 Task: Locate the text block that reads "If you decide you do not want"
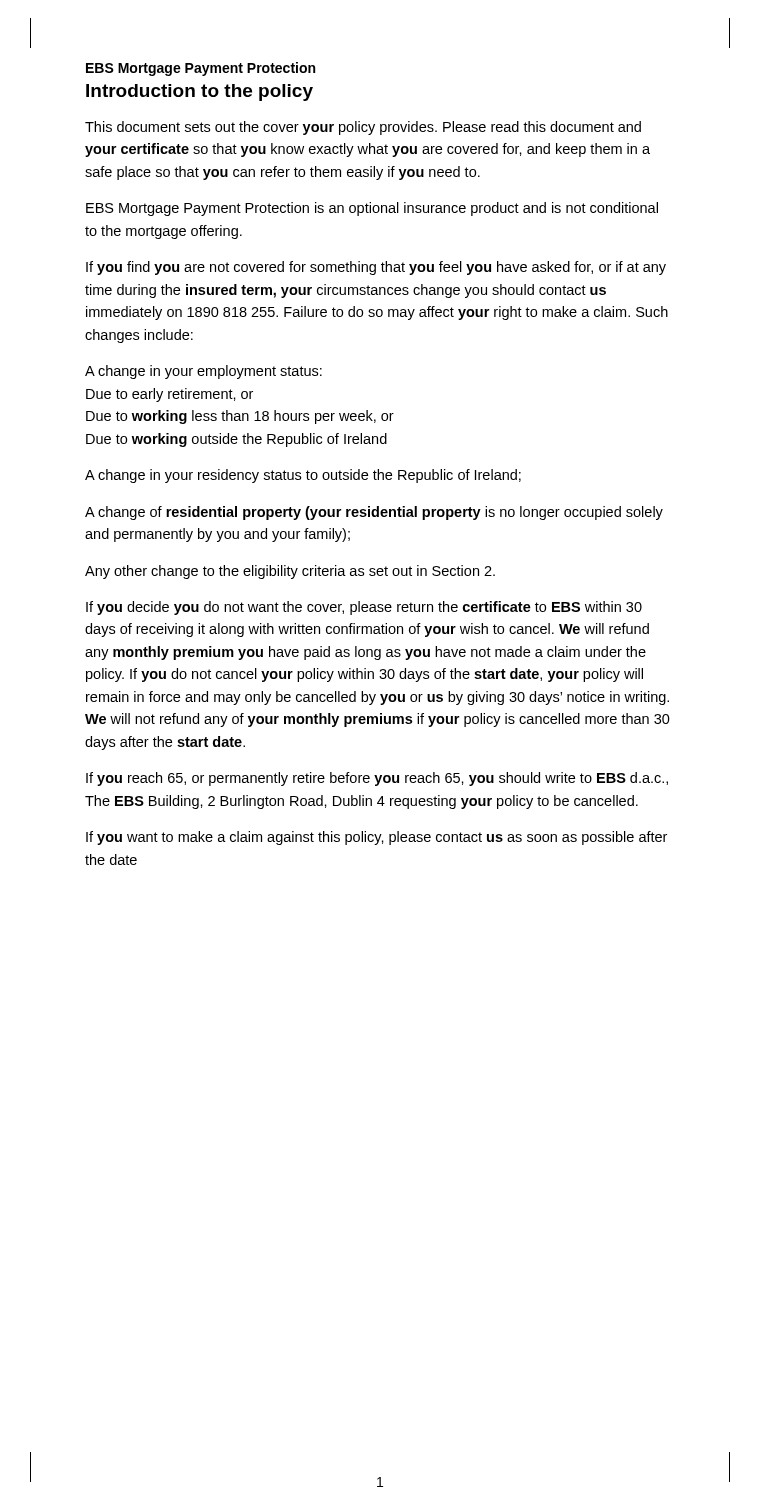click(378, 674)
